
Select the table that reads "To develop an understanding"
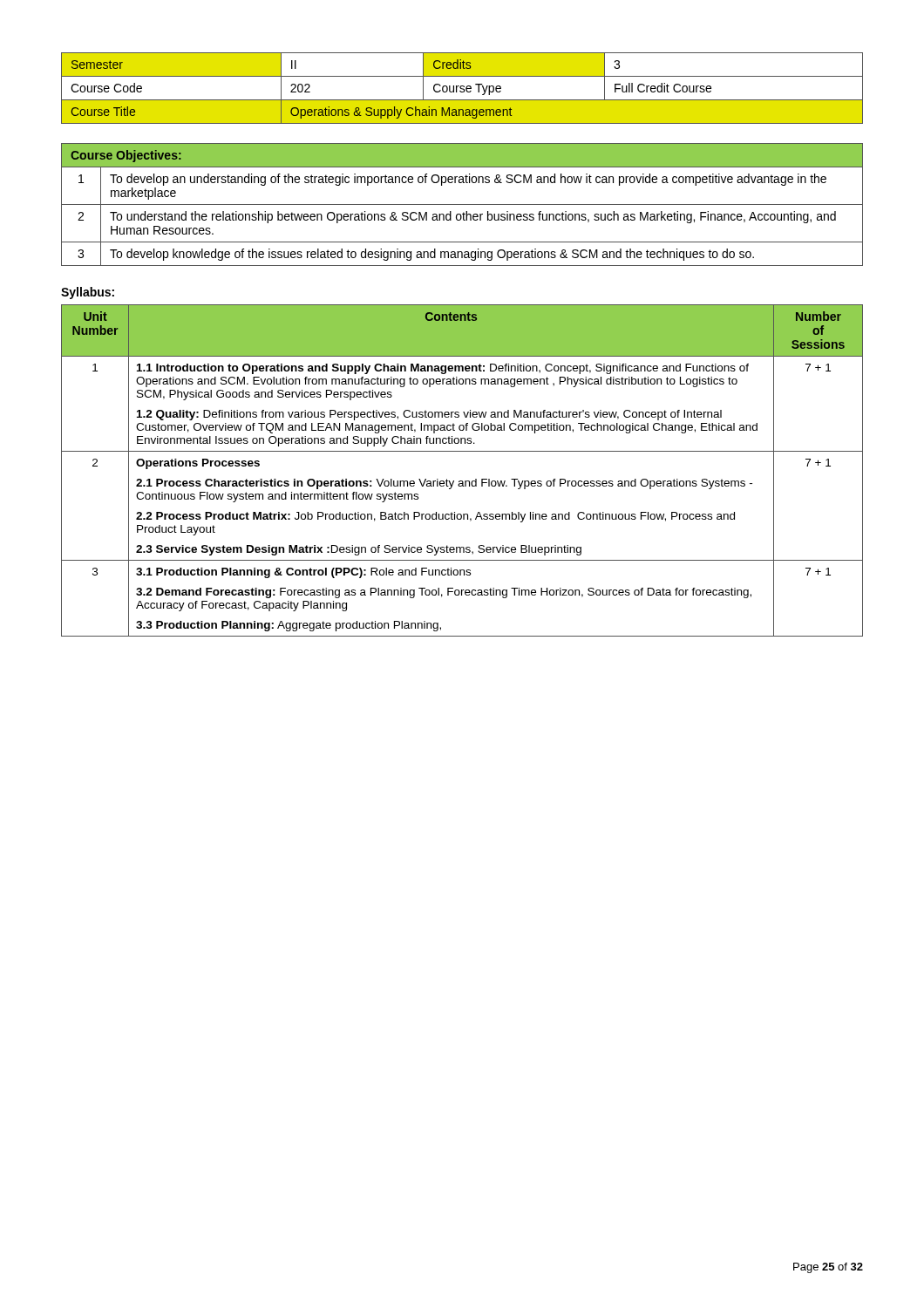(x=462, y=204)
